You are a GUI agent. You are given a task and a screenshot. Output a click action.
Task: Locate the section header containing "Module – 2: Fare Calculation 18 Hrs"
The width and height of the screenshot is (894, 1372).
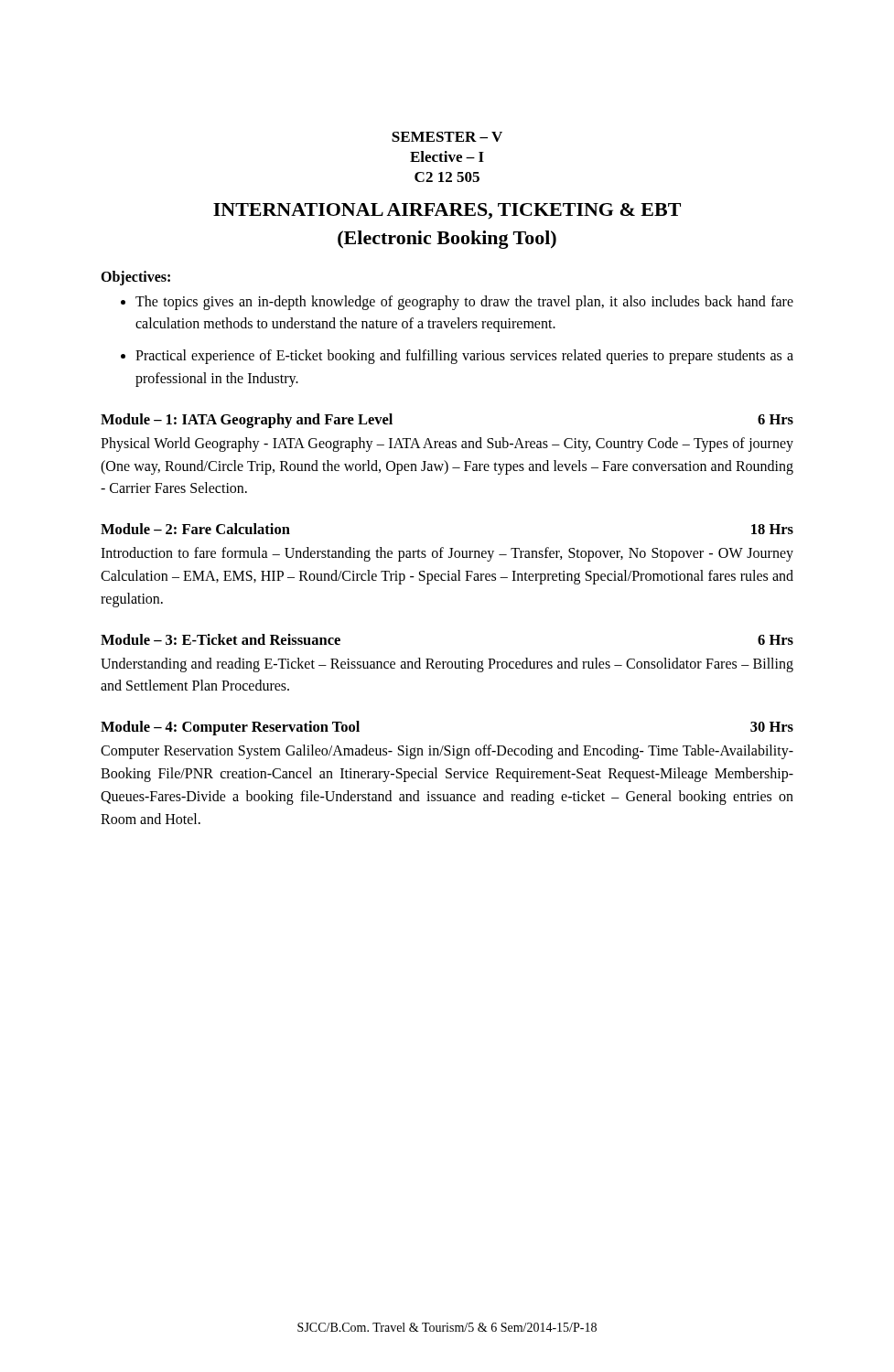click(x=201, y=528)
